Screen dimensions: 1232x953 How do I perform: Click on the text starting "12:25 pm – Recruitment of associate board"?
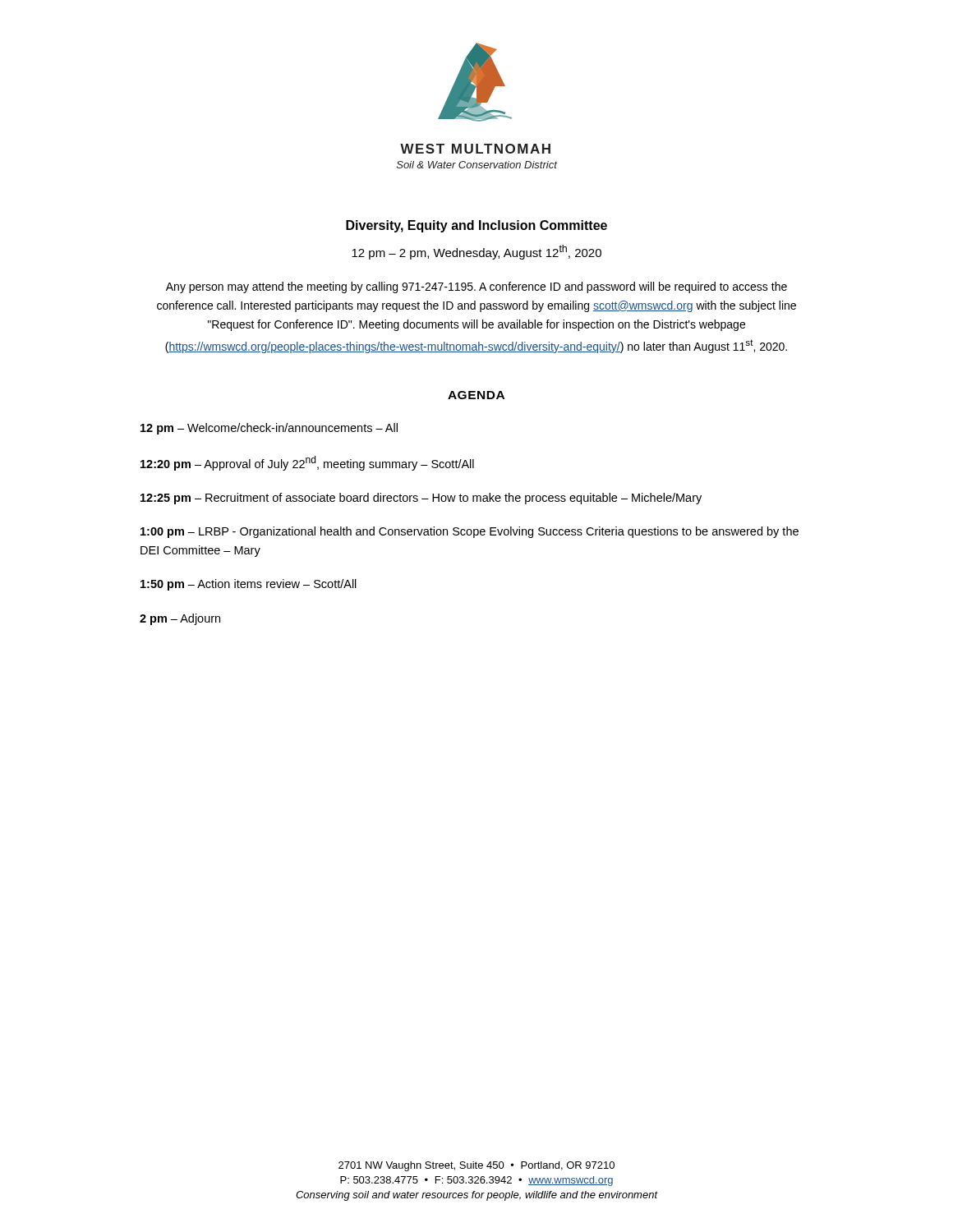click(421, 498)
